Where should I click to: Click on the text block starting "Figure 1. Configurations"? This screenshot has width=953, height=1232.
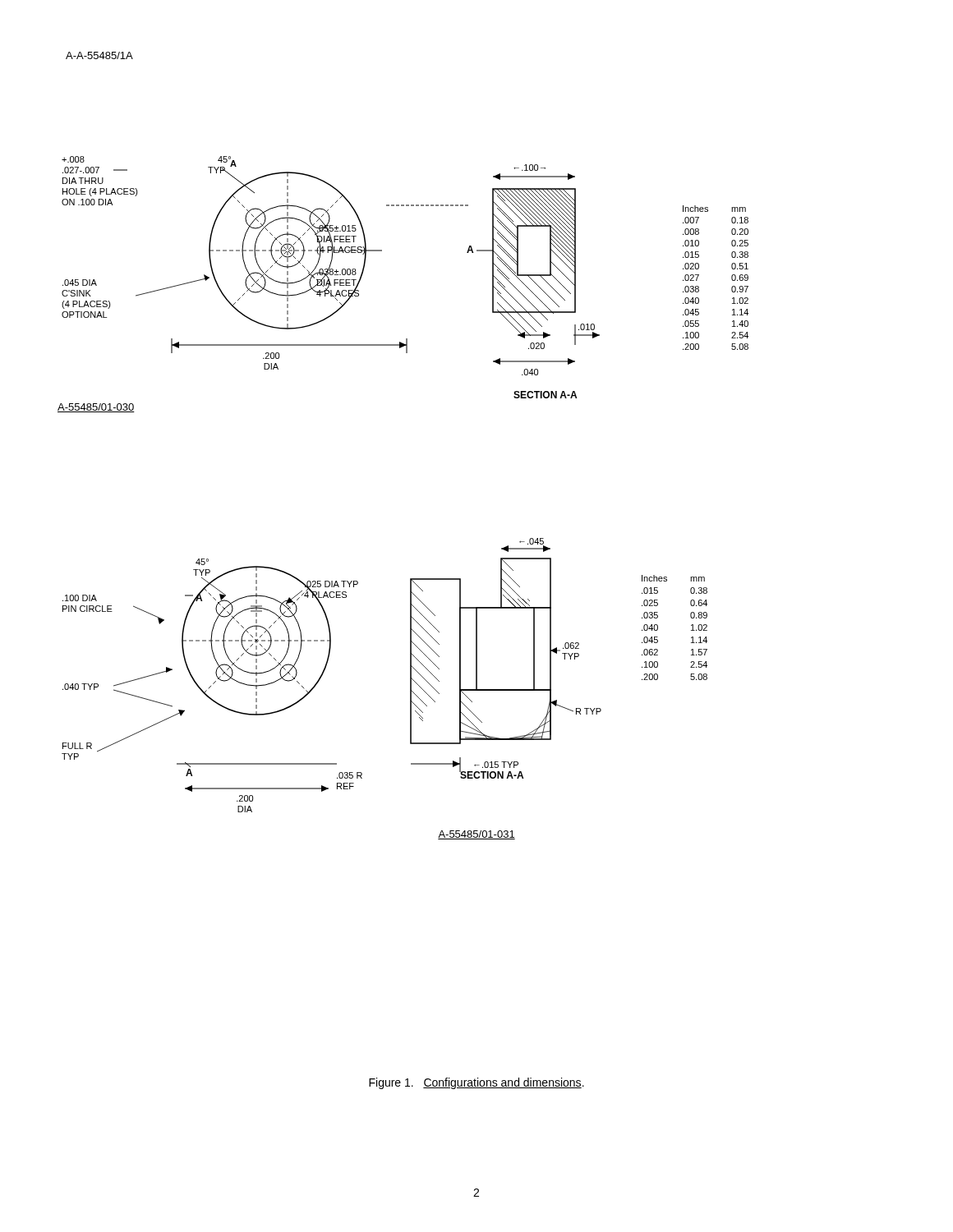coord(476,1082)
